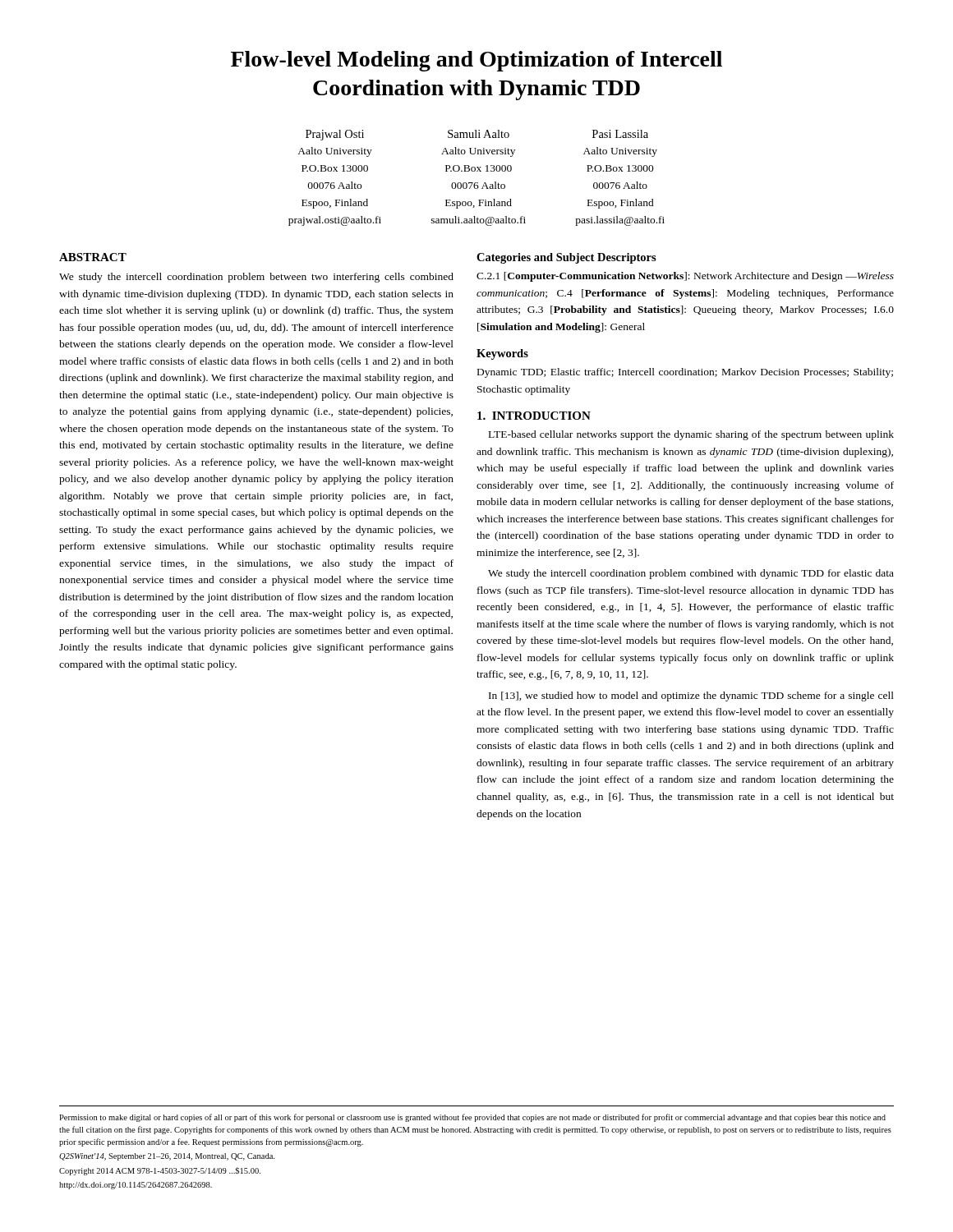The width and height of the screenshot is (953, 1232).
Task: Find the text block that says "LTE-based cellular networks support the dynamic sharing of"
Action: (685, 624)
